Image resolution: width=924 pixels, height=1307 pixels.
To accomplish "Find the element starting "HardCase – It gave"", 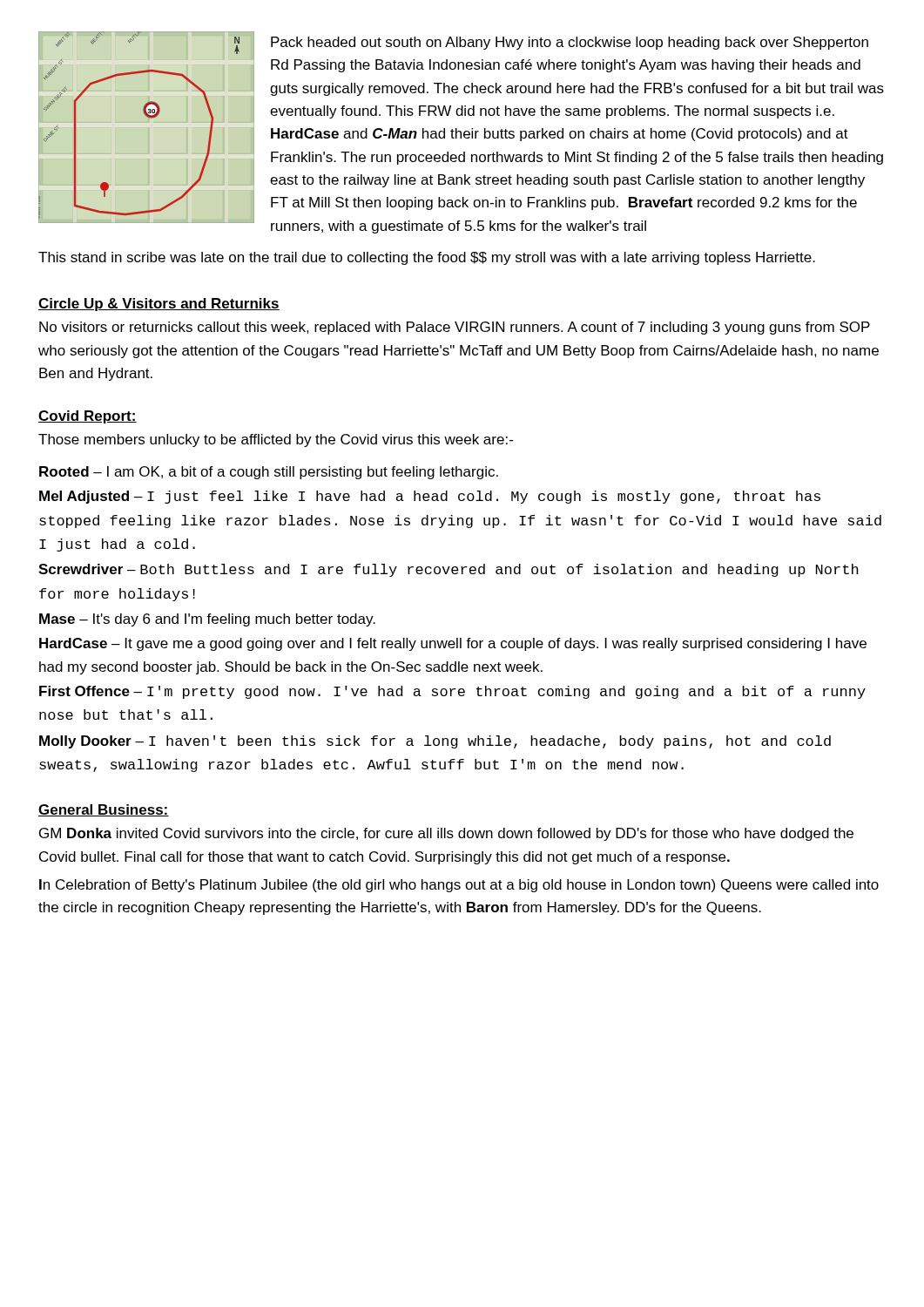I will pyautogui.click(x=453, y=655).
